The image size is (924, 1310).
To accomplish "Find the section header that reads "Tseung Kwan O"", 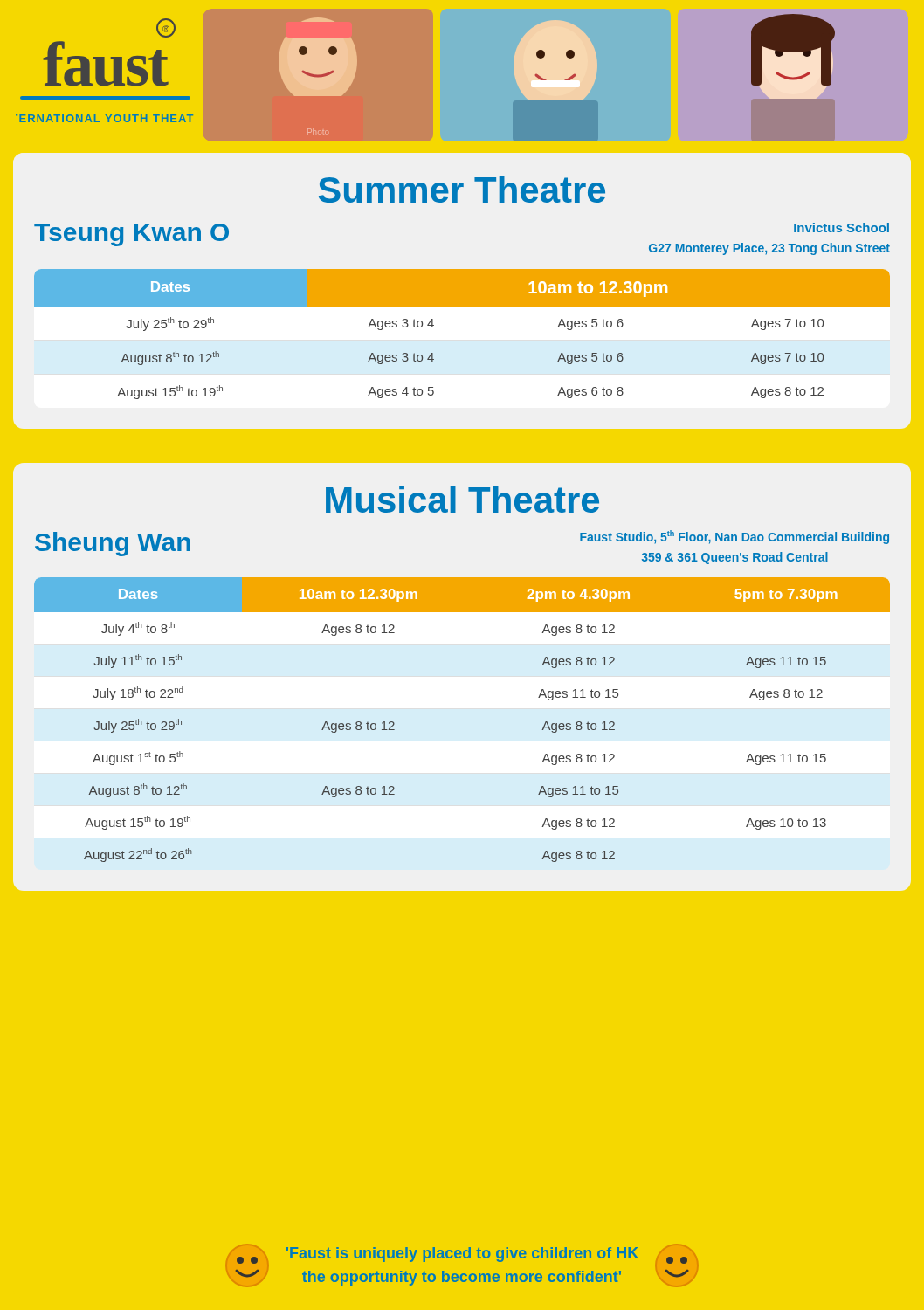I will pos(132,232).
